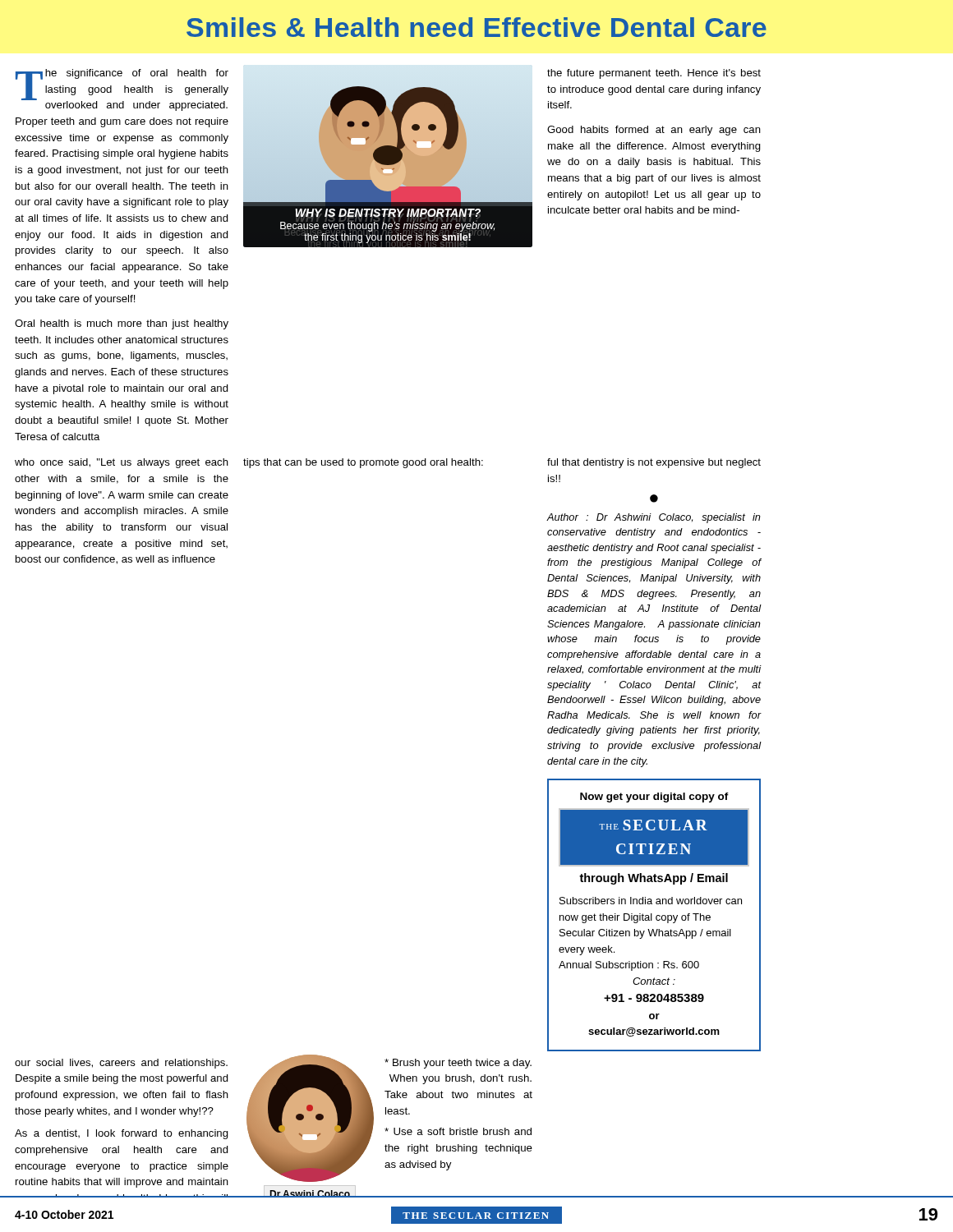This screenshot has height=1232, width=953.
Task: Click on the text block containing "As a dentist,"
Action: coord(122,1180)
